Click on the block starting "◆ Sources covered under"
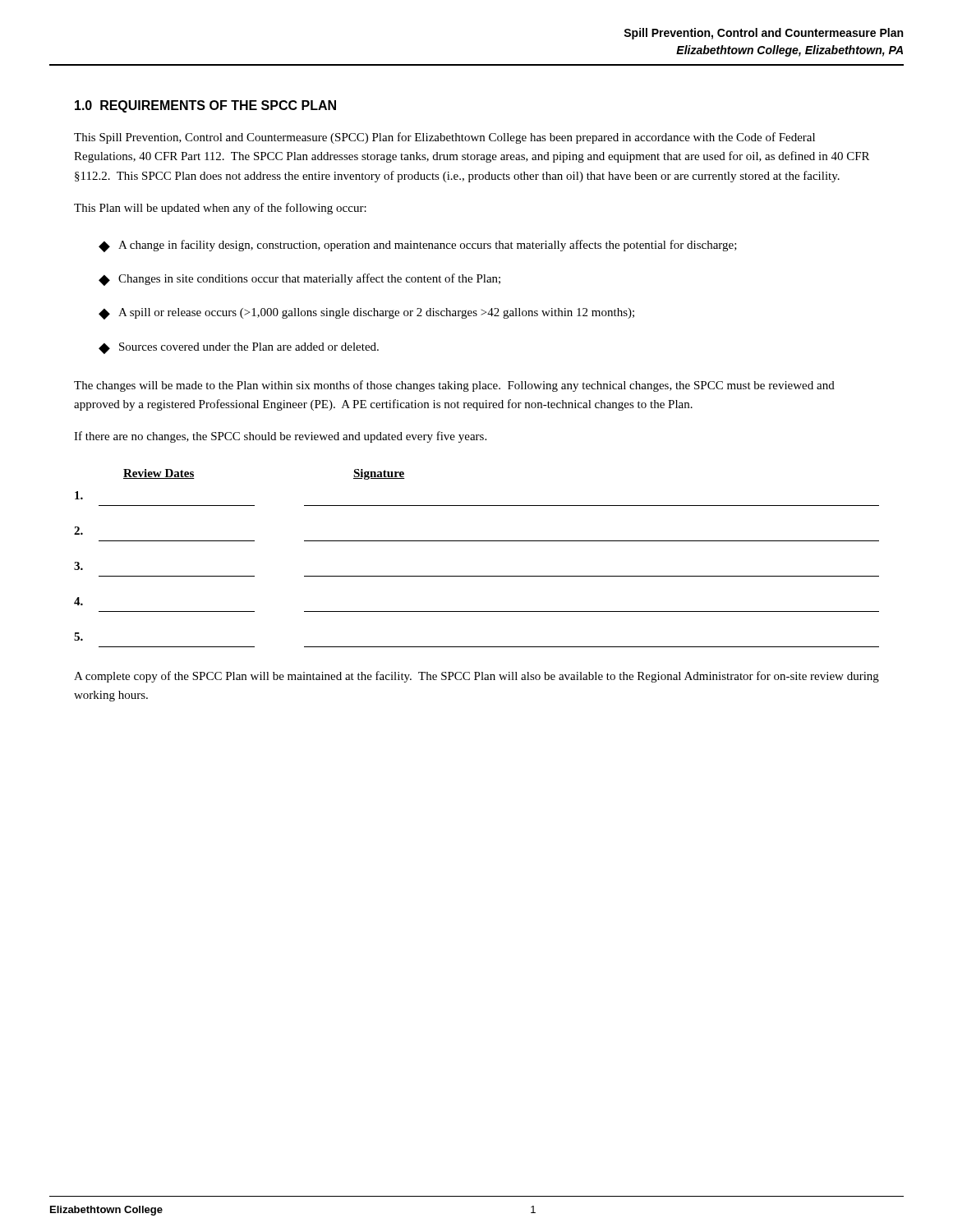 click(239, 348)
